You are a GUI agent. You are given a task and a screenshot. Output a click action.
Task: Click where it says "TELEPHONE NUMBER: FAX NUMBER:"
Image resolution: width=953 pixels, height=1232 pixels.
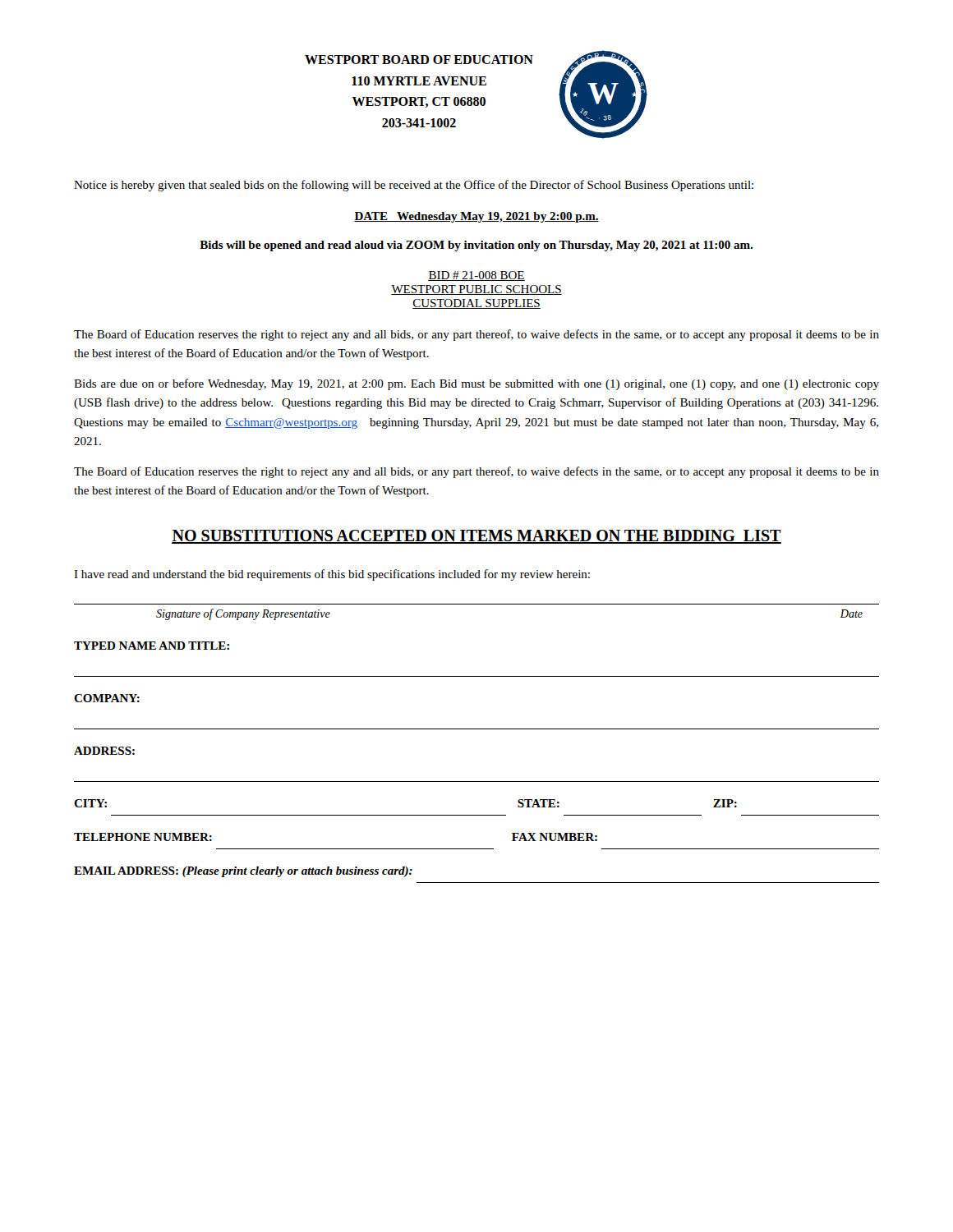(476, 840)
